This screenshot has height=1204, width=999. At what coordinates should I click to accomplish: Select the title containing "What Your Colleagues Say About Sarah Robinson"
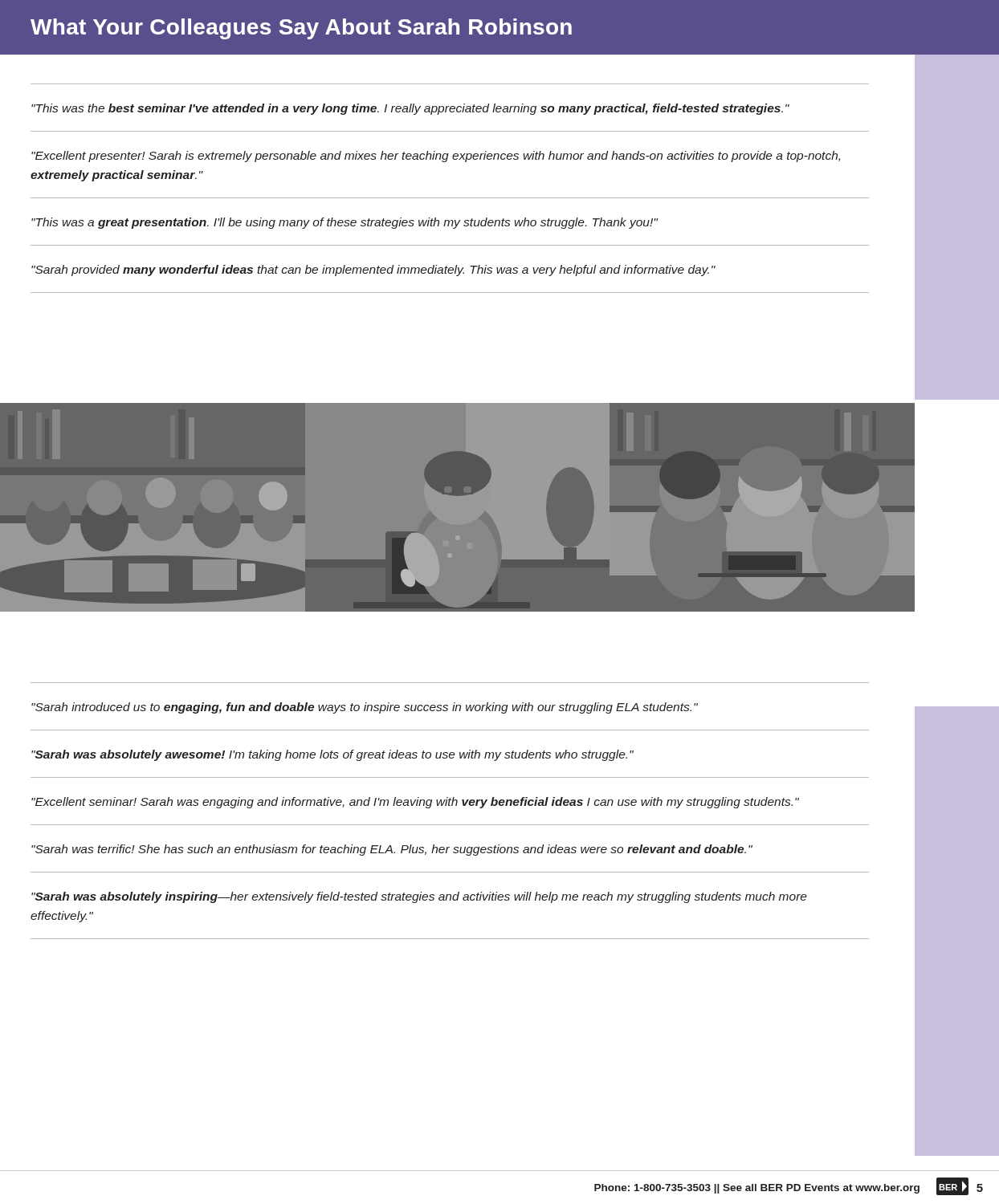pyautogui.click(x=302, y=27)
